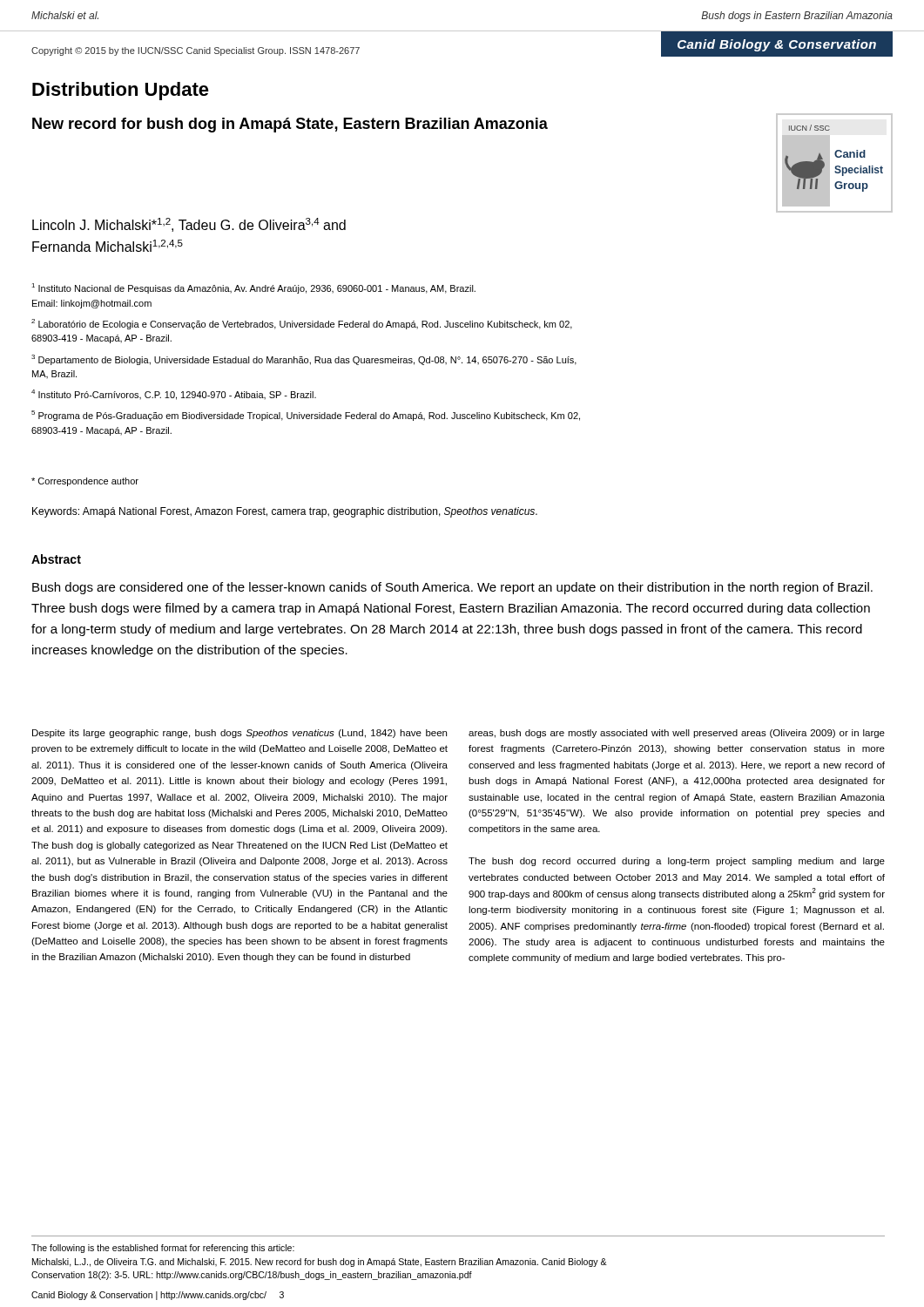Screen dimensions: 1307x924
Task: Point to the block beginning "Despite its large geographic"
Action: point(239,845)
